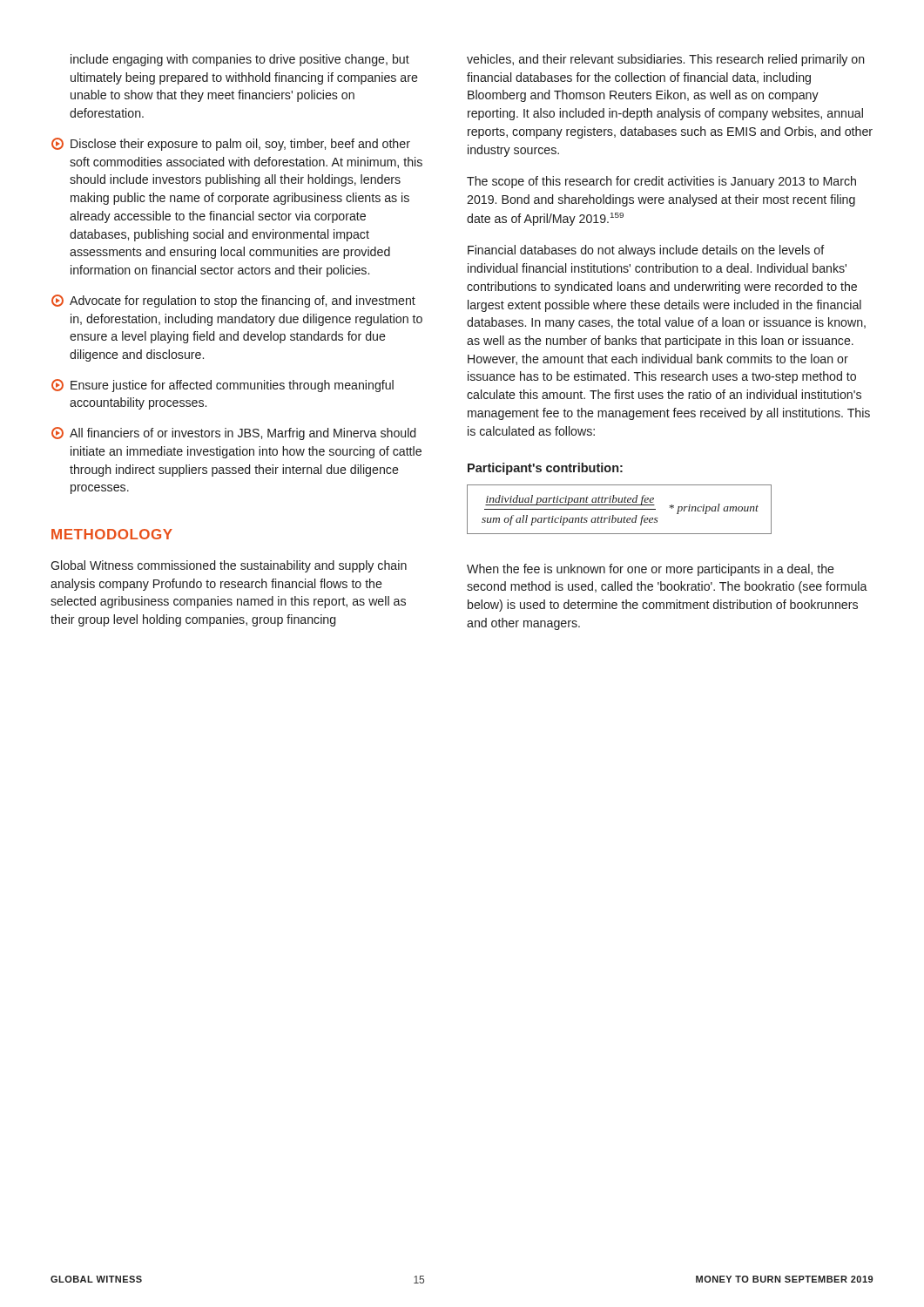Click on the text block that says "Global Witness commissioned the sustainability and supply"

click(x=229, y=592)
